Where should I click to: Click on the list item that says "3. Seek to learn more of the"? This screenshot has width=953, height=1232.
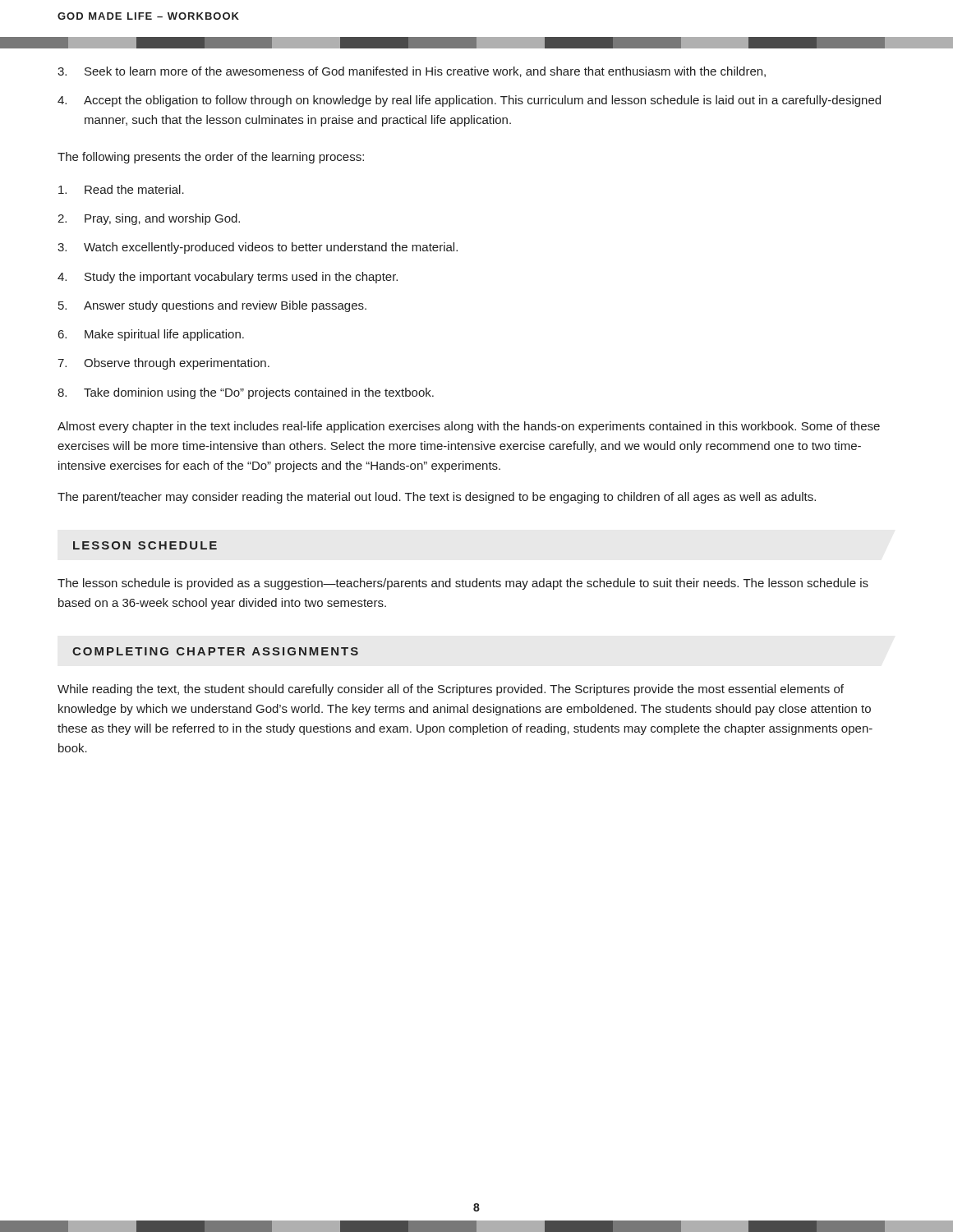[x=476, y=71]
